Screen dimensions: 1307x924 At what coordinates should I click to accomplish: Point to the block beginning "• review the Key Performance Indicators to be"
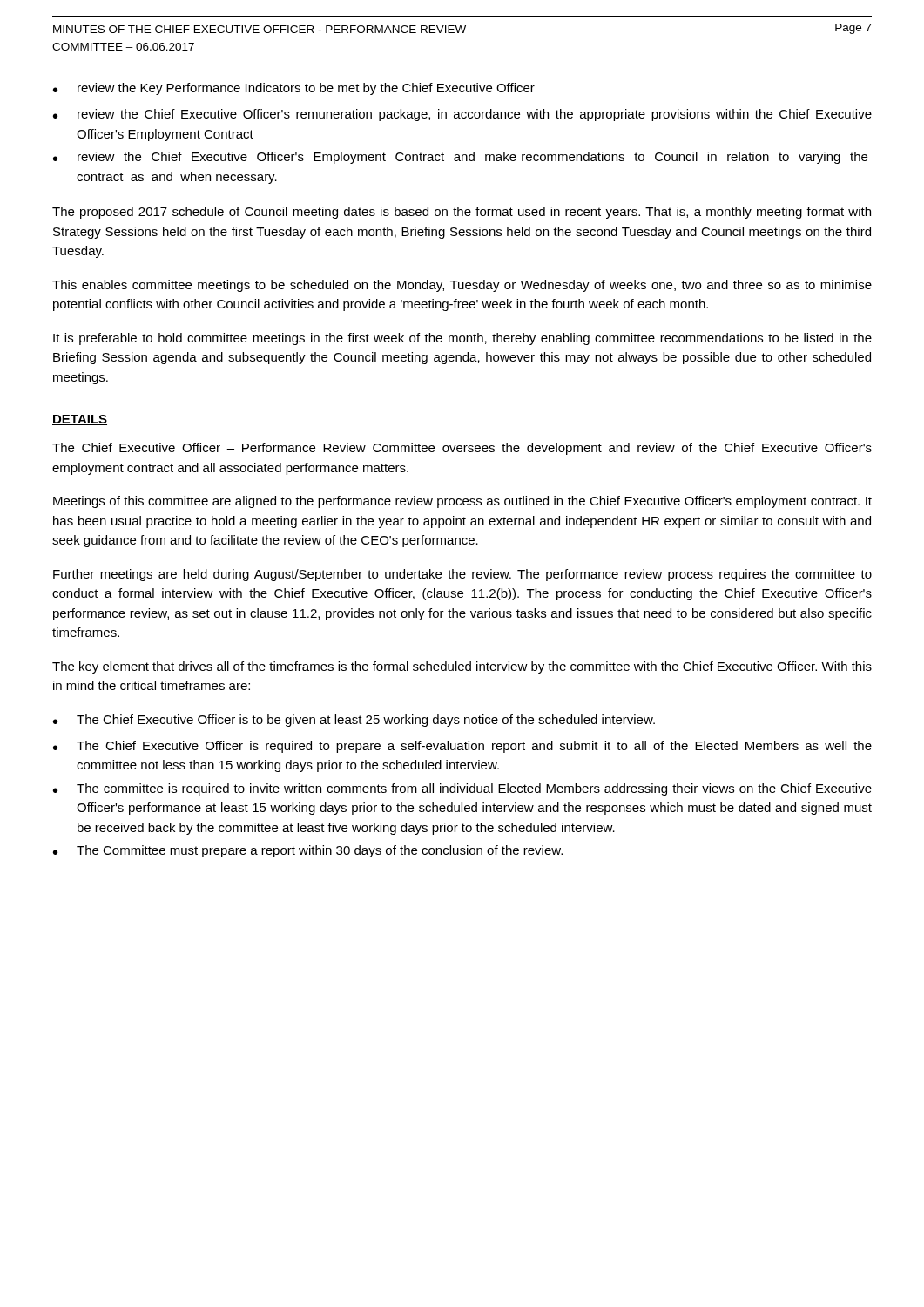coord(462,90)
